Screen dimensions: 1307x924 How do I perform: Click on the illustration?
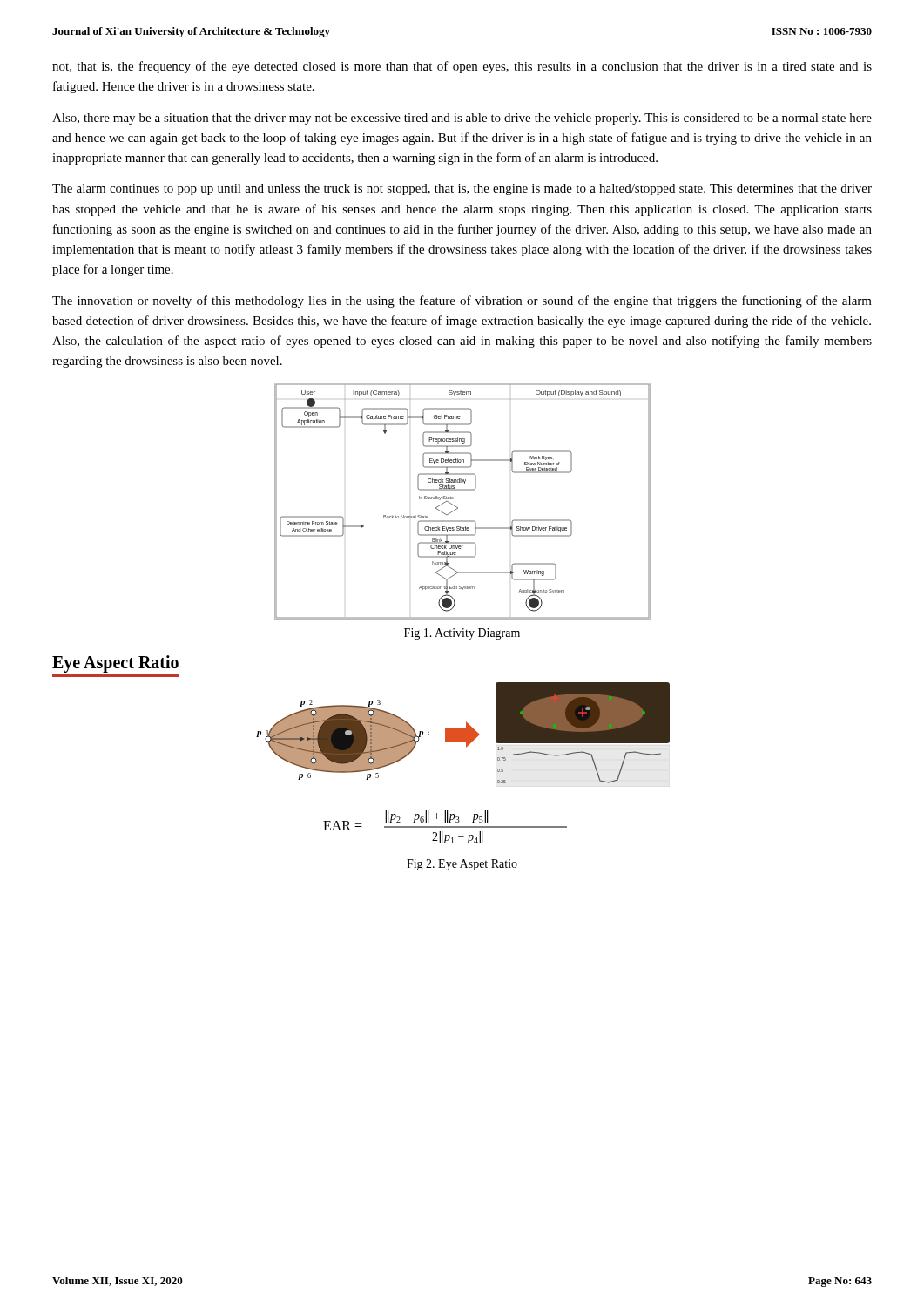[462, 734]
